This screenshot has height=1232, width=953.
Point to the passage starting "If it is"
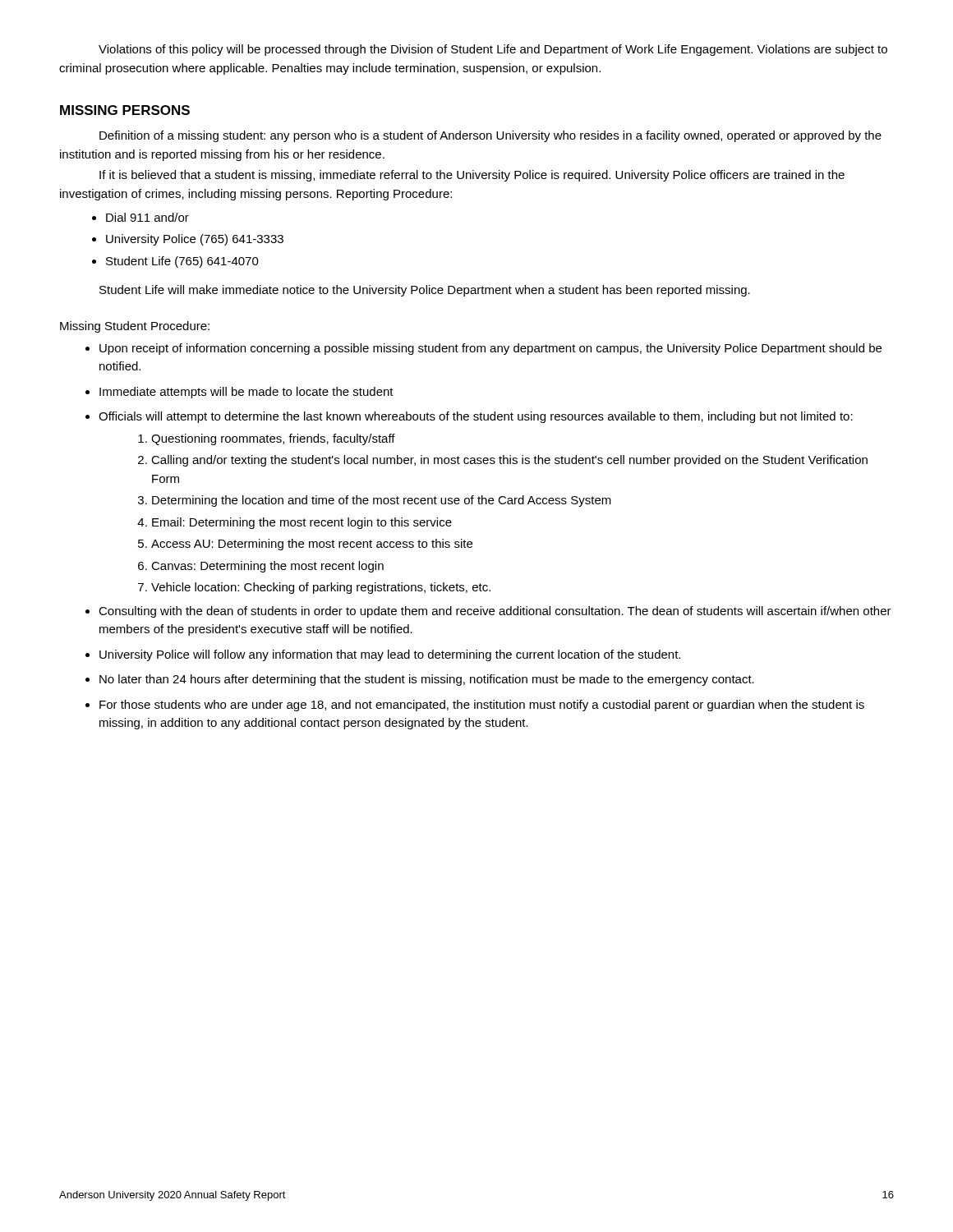(452, 184)
